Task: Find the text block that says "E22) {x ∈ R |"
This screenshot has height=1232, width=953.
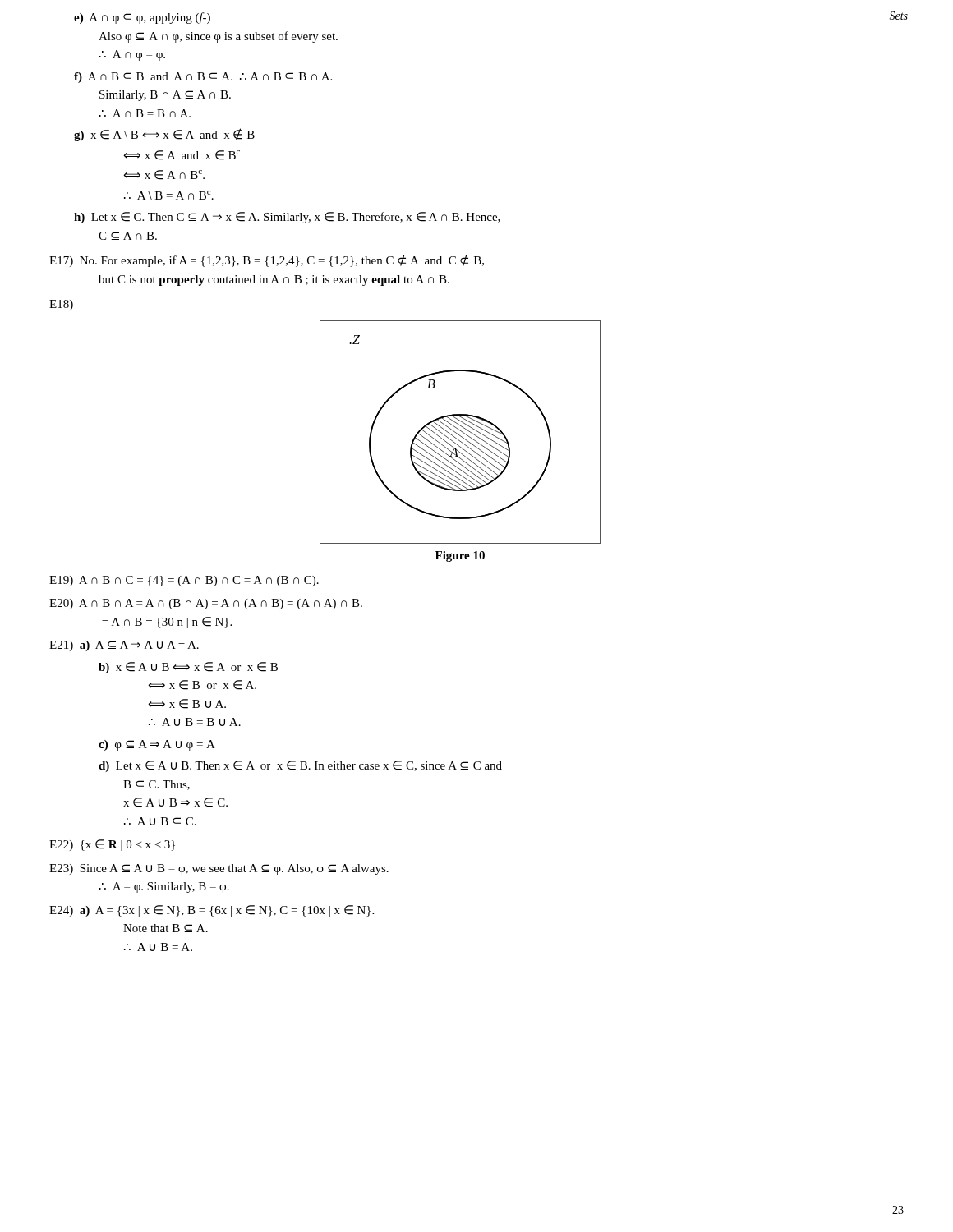Action: [113, 844]
